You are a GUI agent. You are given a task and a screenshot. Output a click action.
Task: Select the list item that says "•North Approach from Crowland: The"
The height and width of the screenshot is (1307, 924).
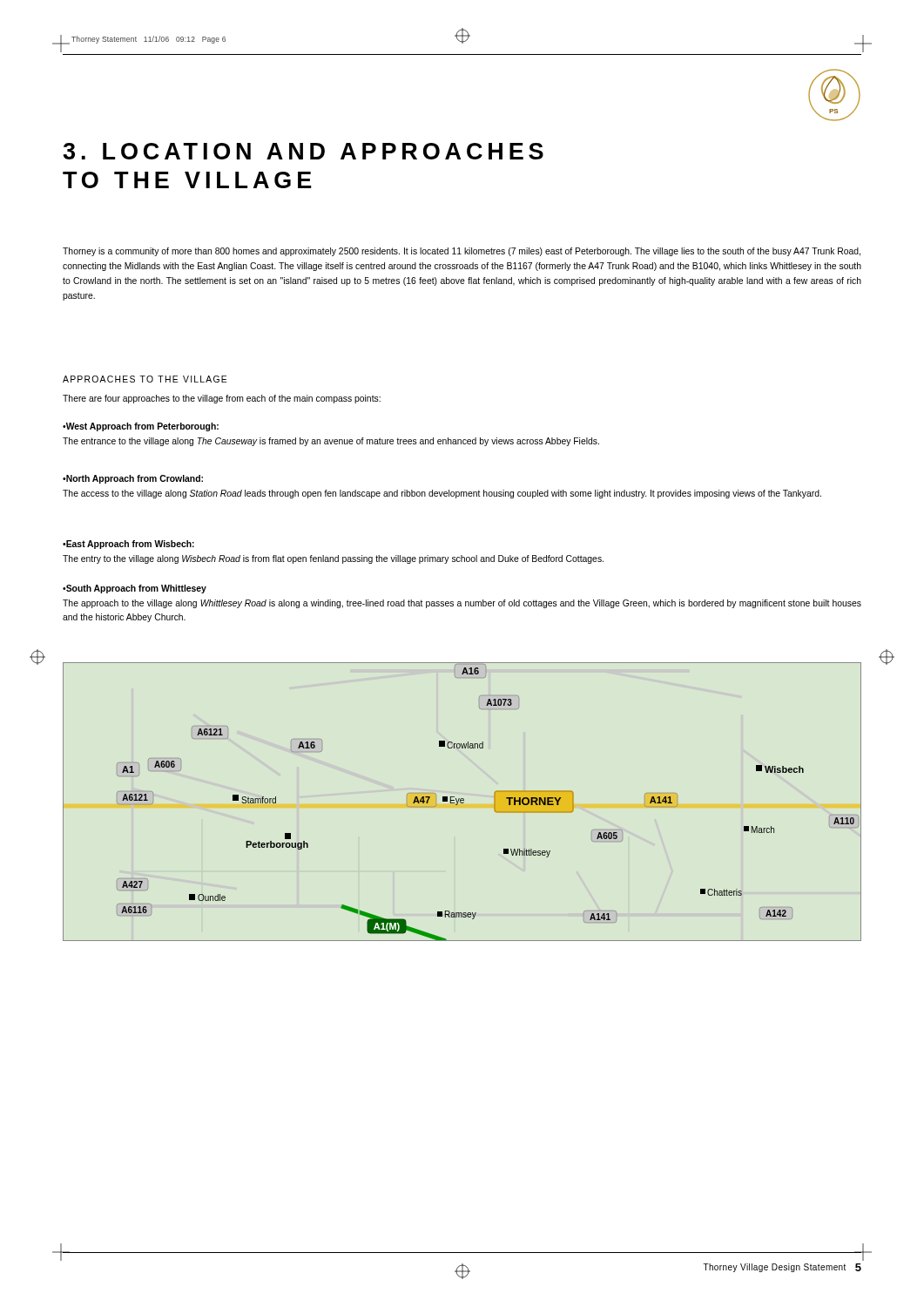click(442, 486)
